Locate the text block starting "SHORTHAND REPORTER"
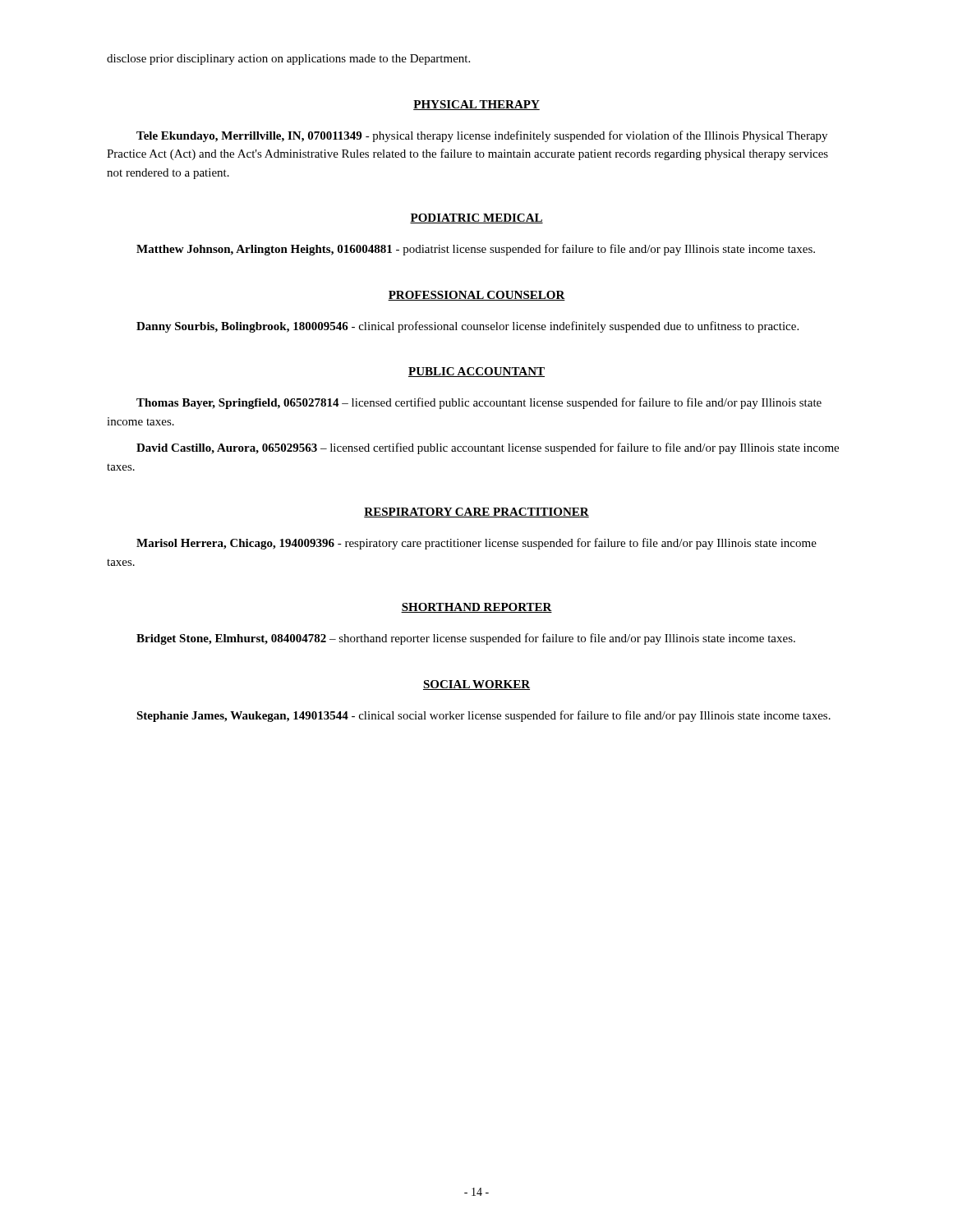Viewport: 953px width, 1232px height. [476, 607]
